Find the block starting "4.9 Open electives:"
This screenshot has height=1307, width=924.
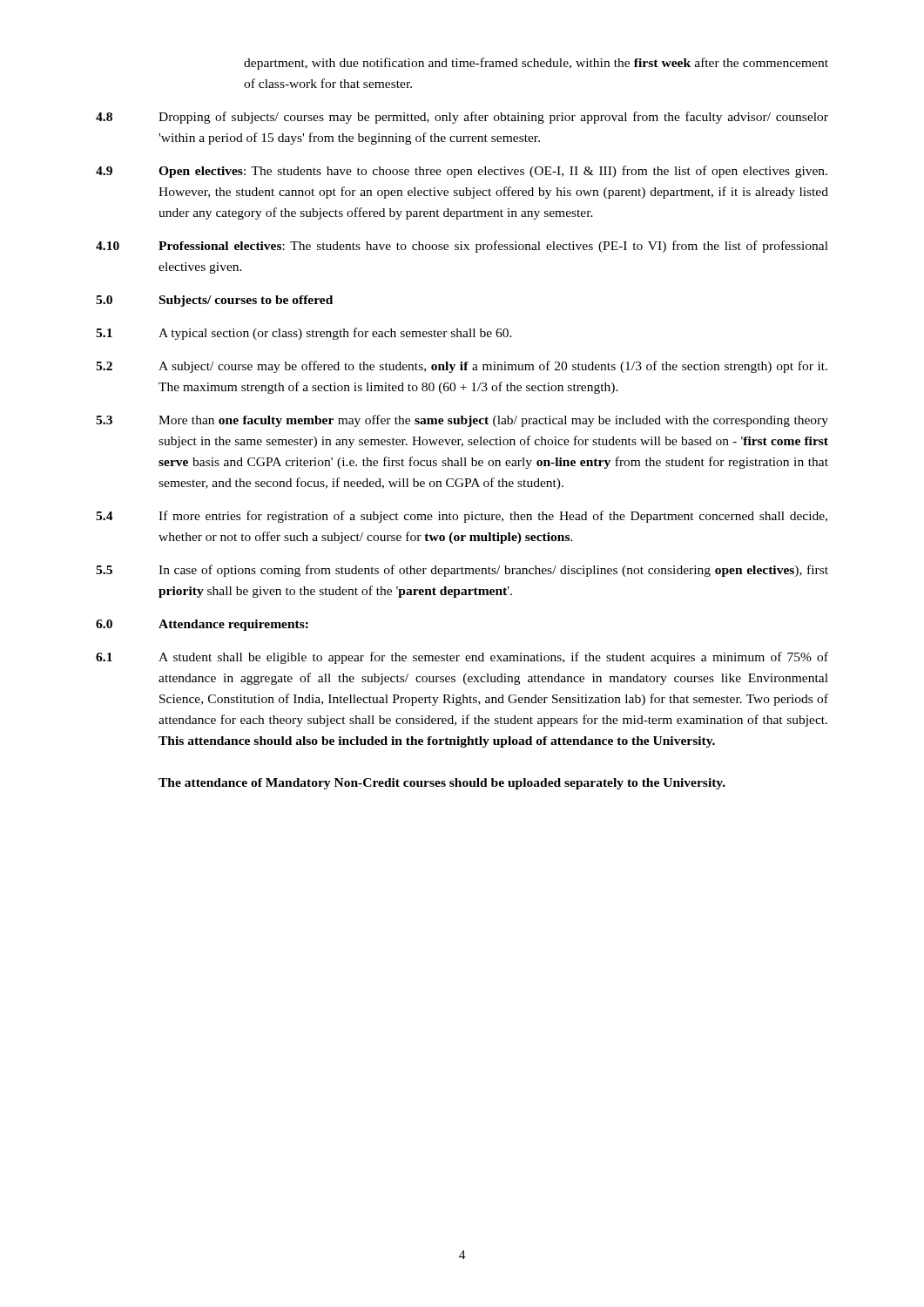[462, 192]
